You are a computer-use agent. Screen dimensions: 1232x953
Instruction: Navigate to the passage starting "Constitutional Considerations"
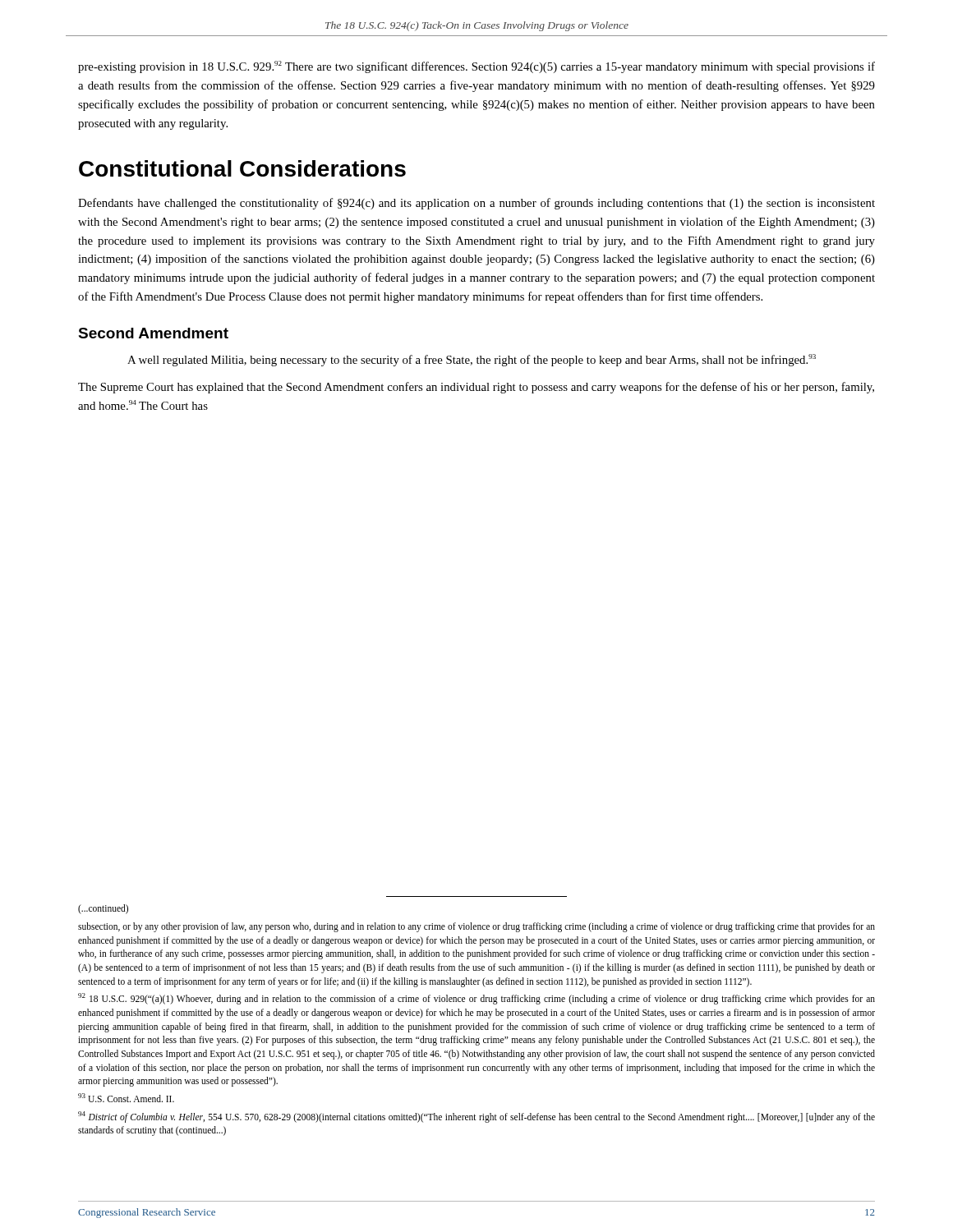242,169
